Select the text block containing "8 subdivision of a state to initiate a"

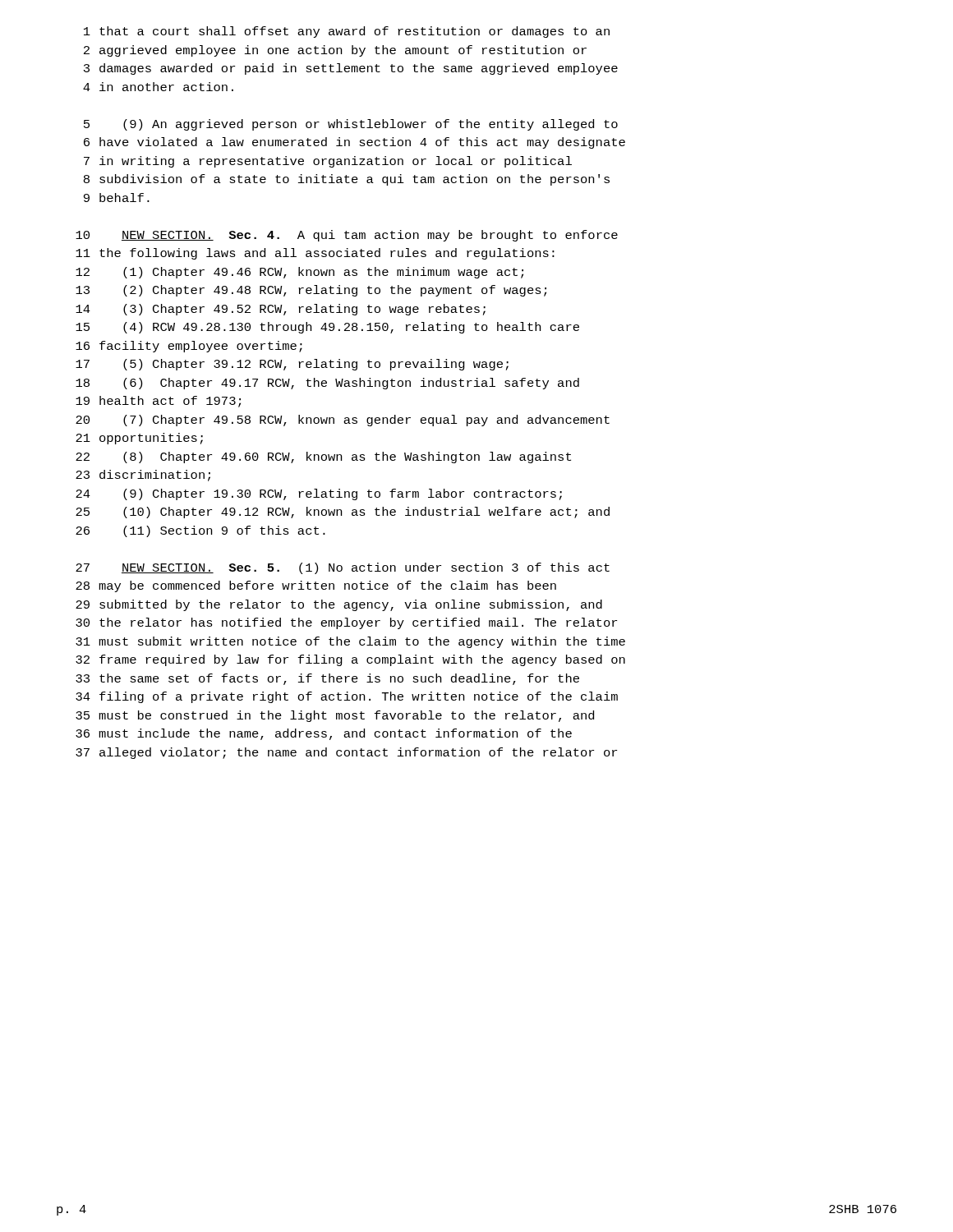[476, 180]
